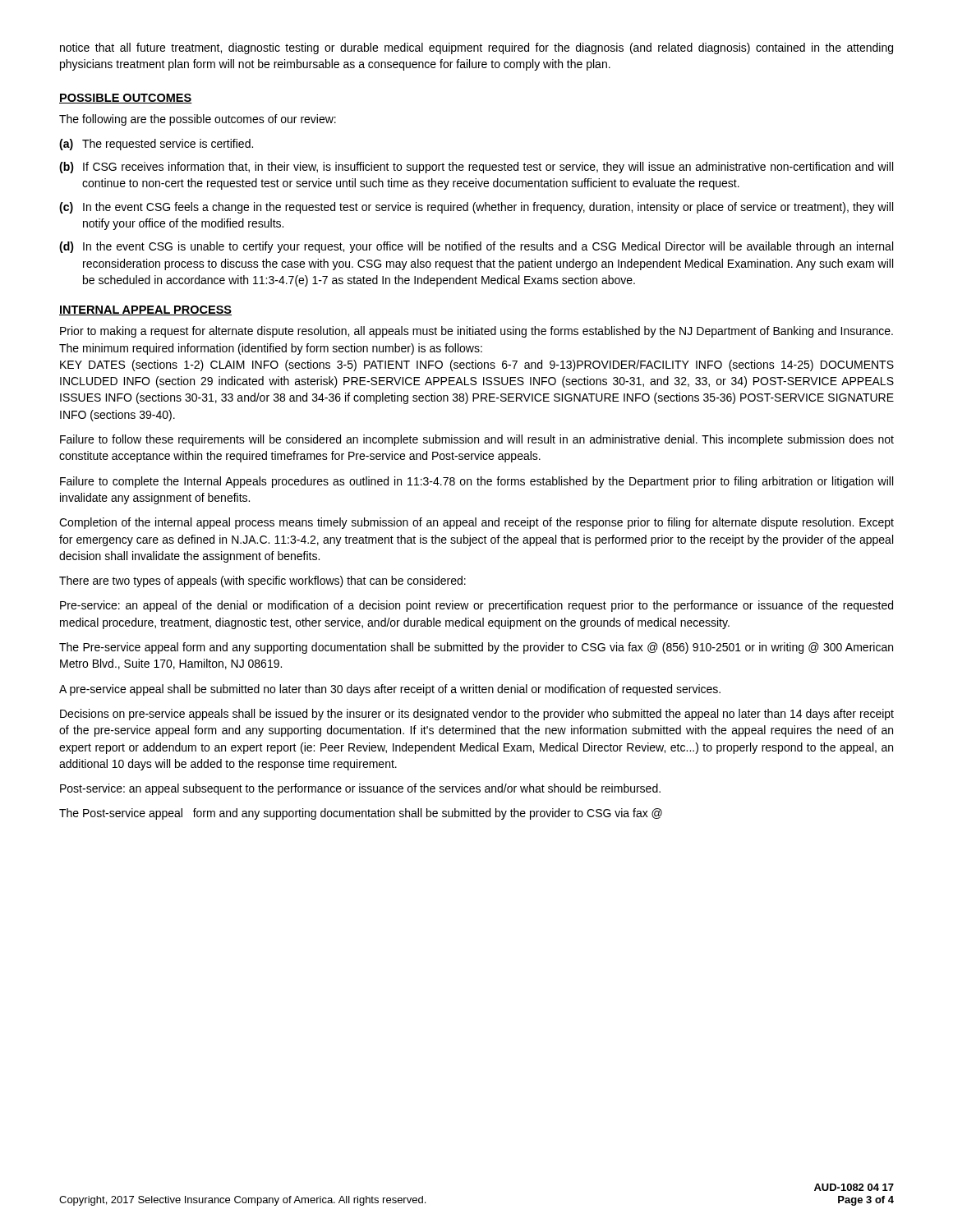Click on the passage starting "The Post-service appeal form and any supporting documentation"
Viewport: 953px width, 1232px height.
coord(476,814)
